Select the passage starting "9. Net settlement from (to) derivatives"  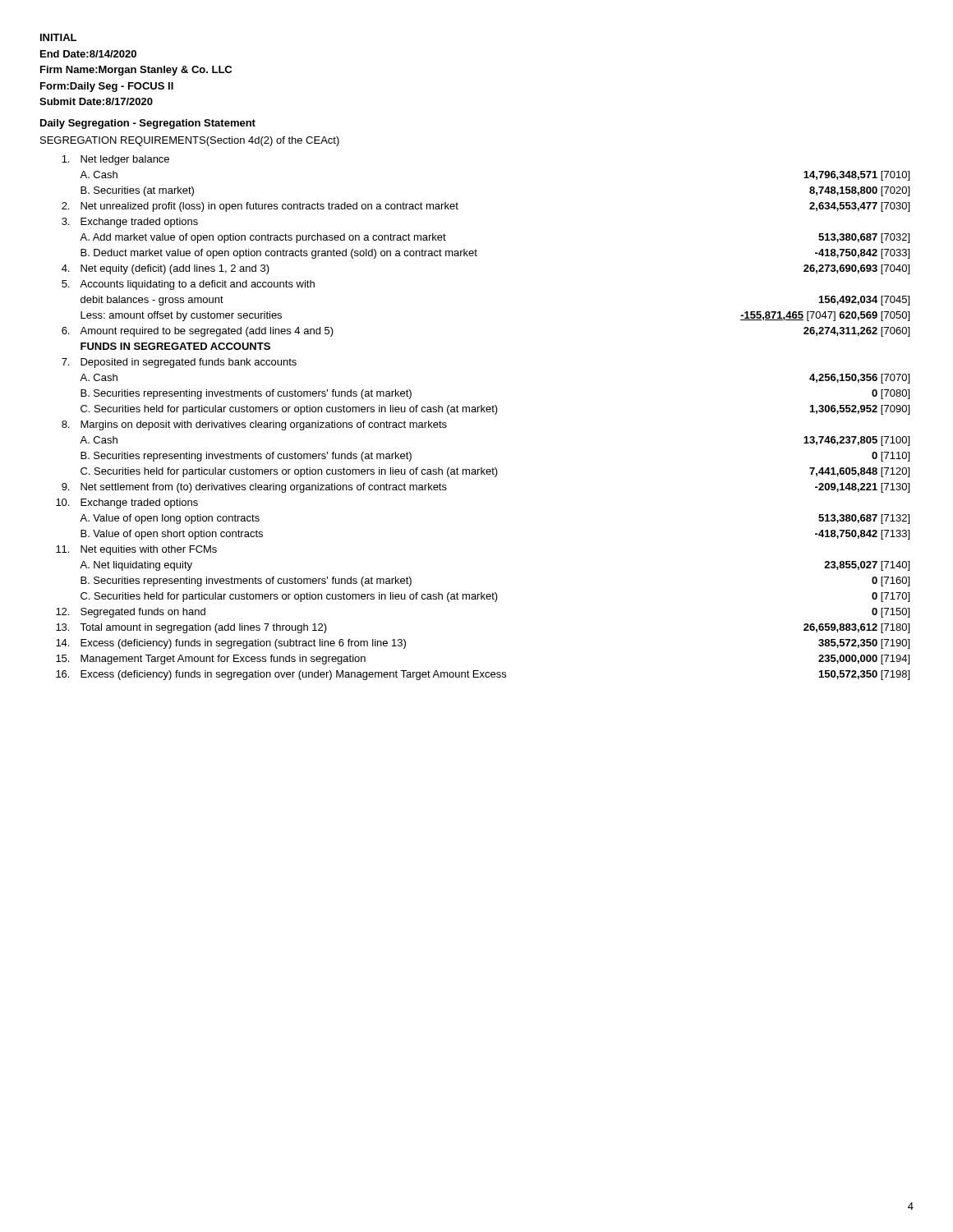(x=262, y=487)
